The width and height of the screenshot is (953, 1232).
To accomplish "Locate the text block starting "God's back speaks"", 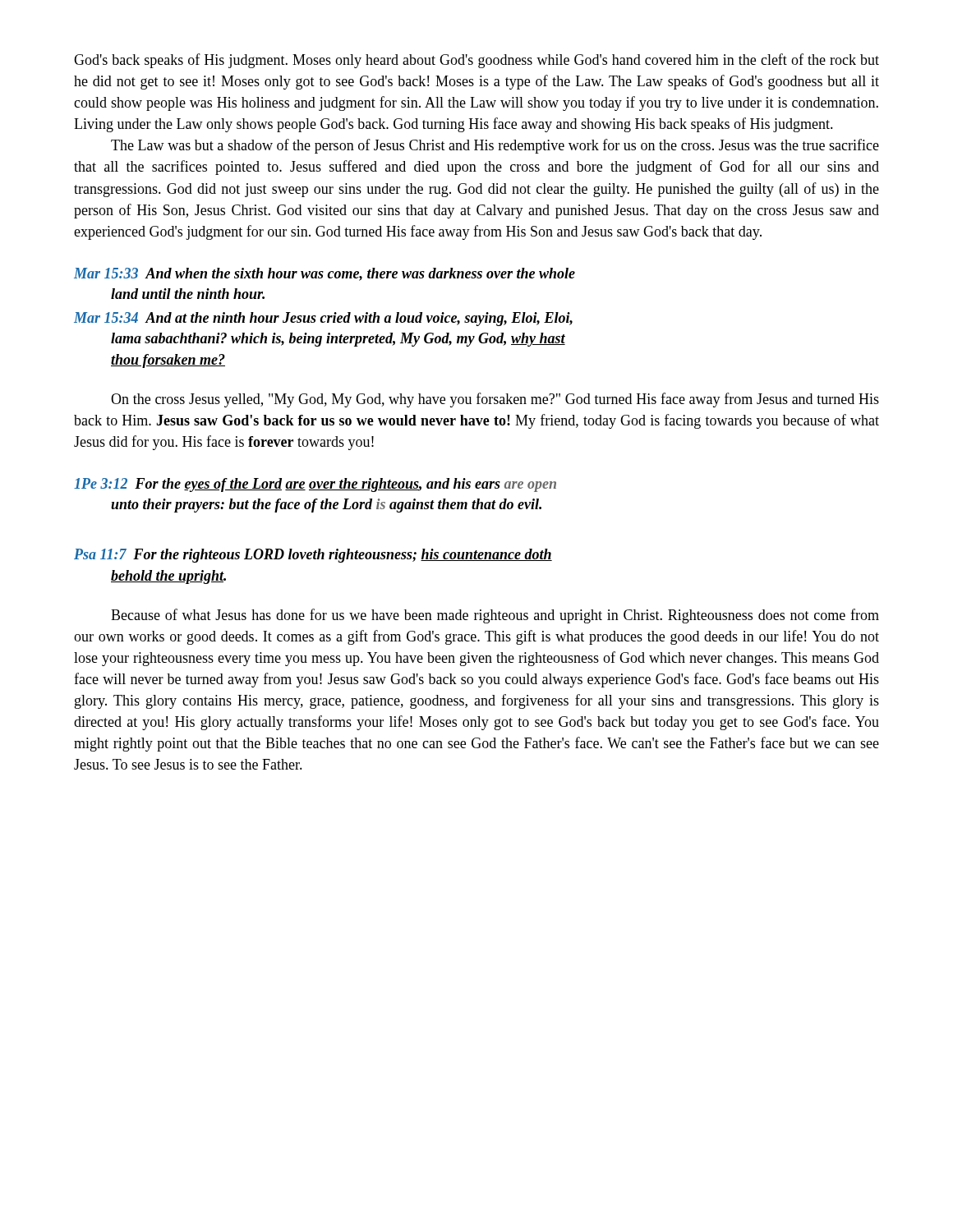I will 476,146.
